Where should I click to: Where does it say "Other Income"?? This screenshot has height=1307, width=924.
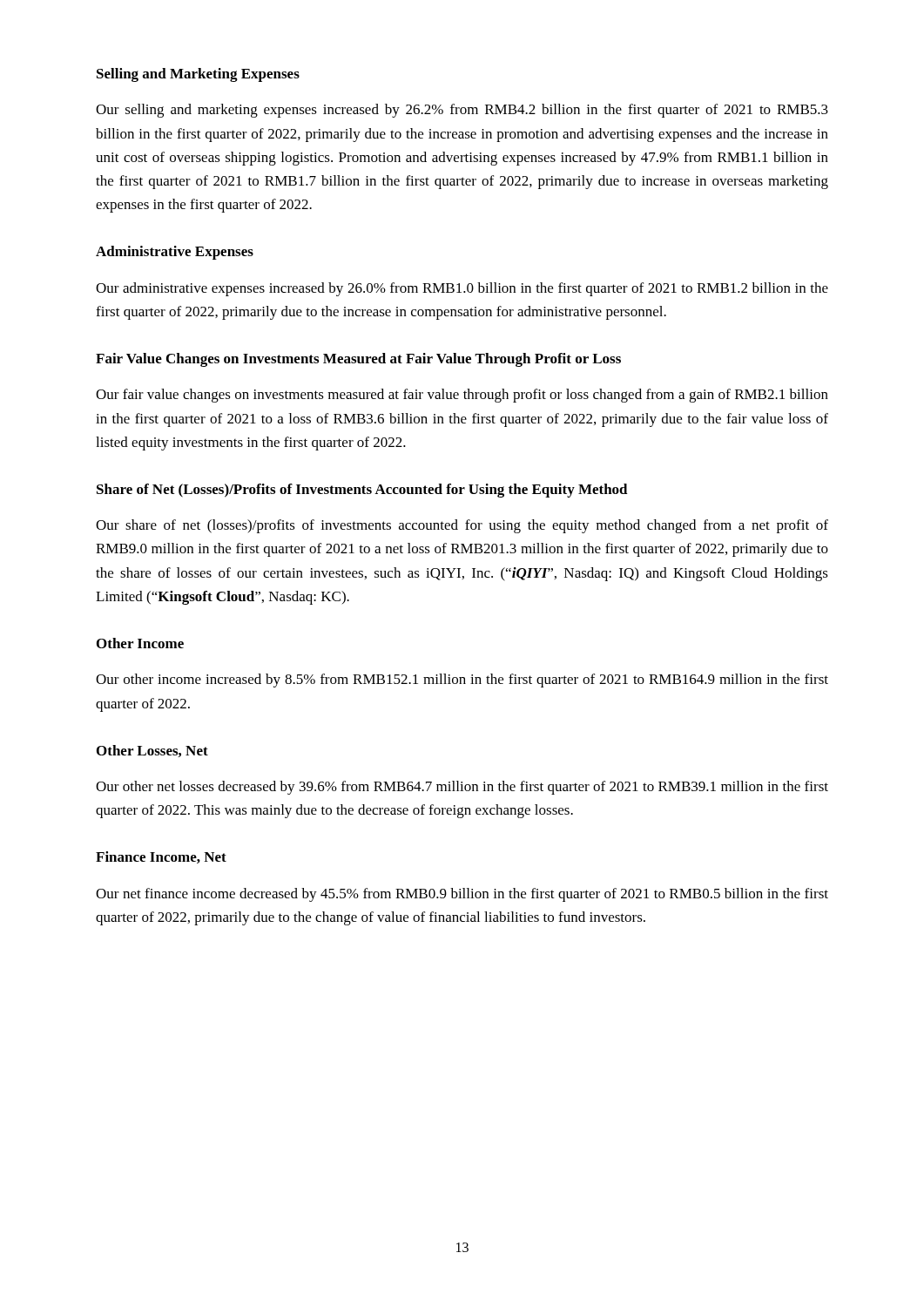coord(140,644)
